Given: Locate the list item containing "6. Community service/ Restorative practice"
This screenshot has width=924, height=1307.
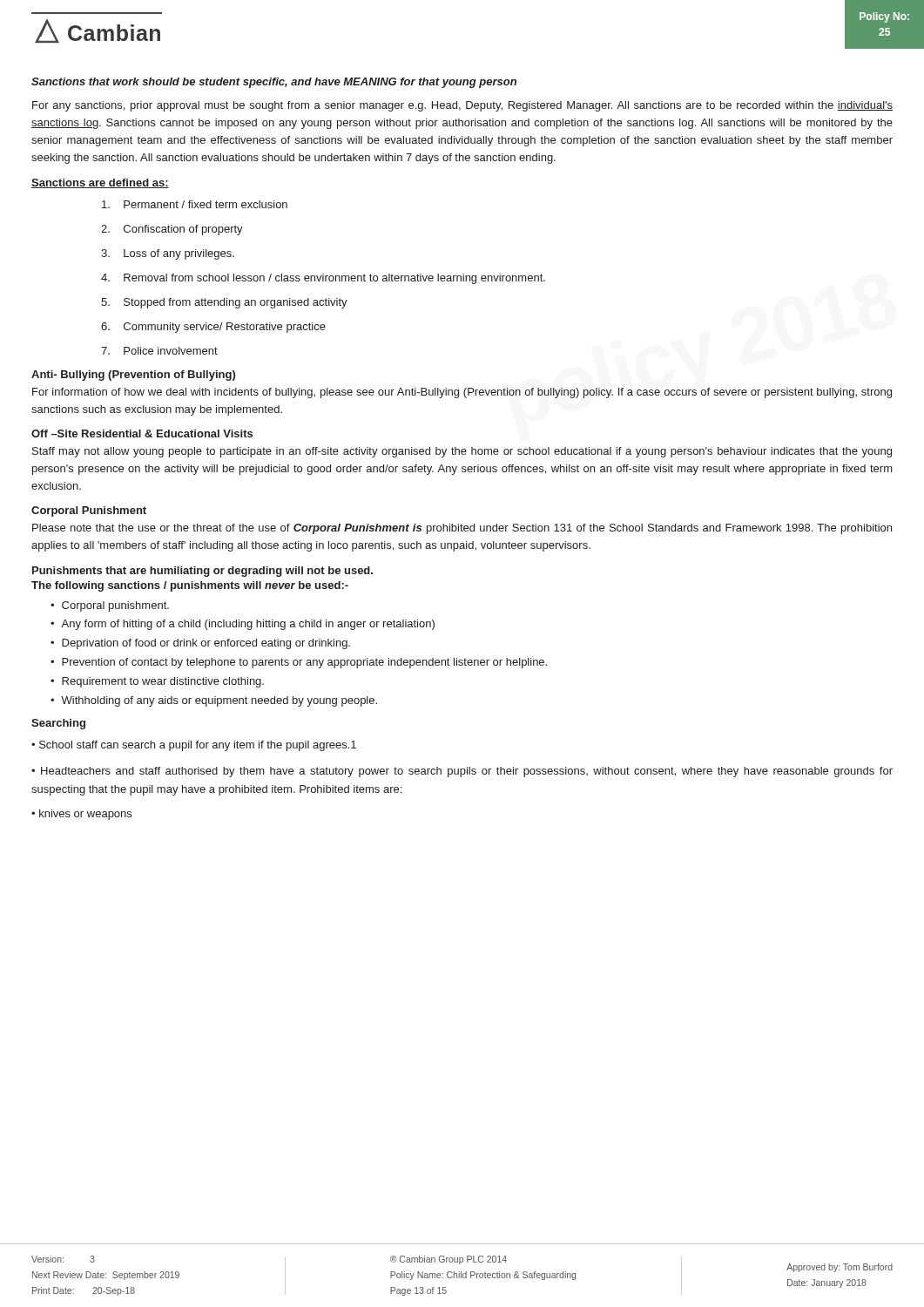Looking at the screenshot, I should pyautogui.click(x=213, y=326).
